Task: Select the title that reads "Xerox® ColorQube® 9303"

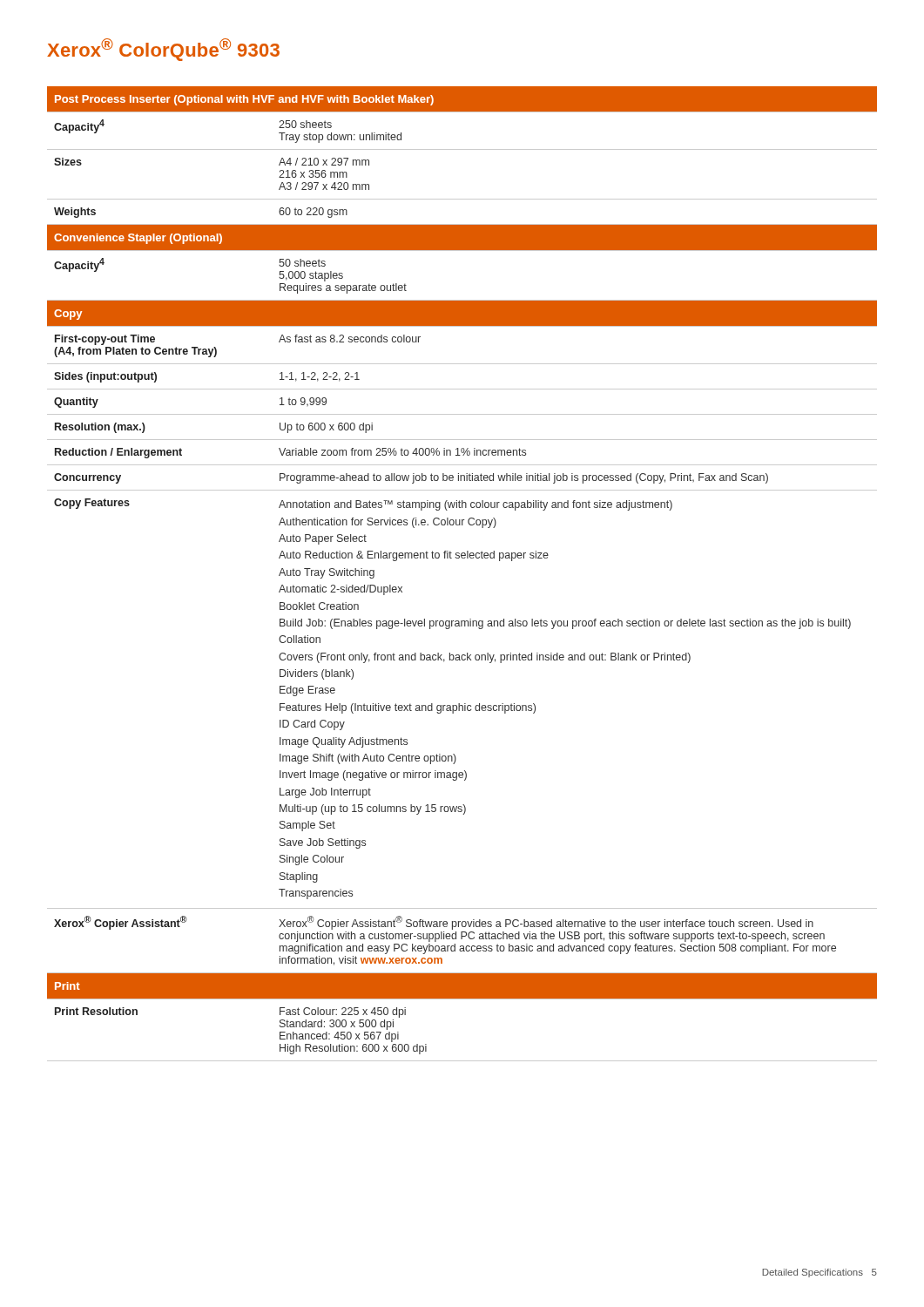Action: (x=164, y=48)
